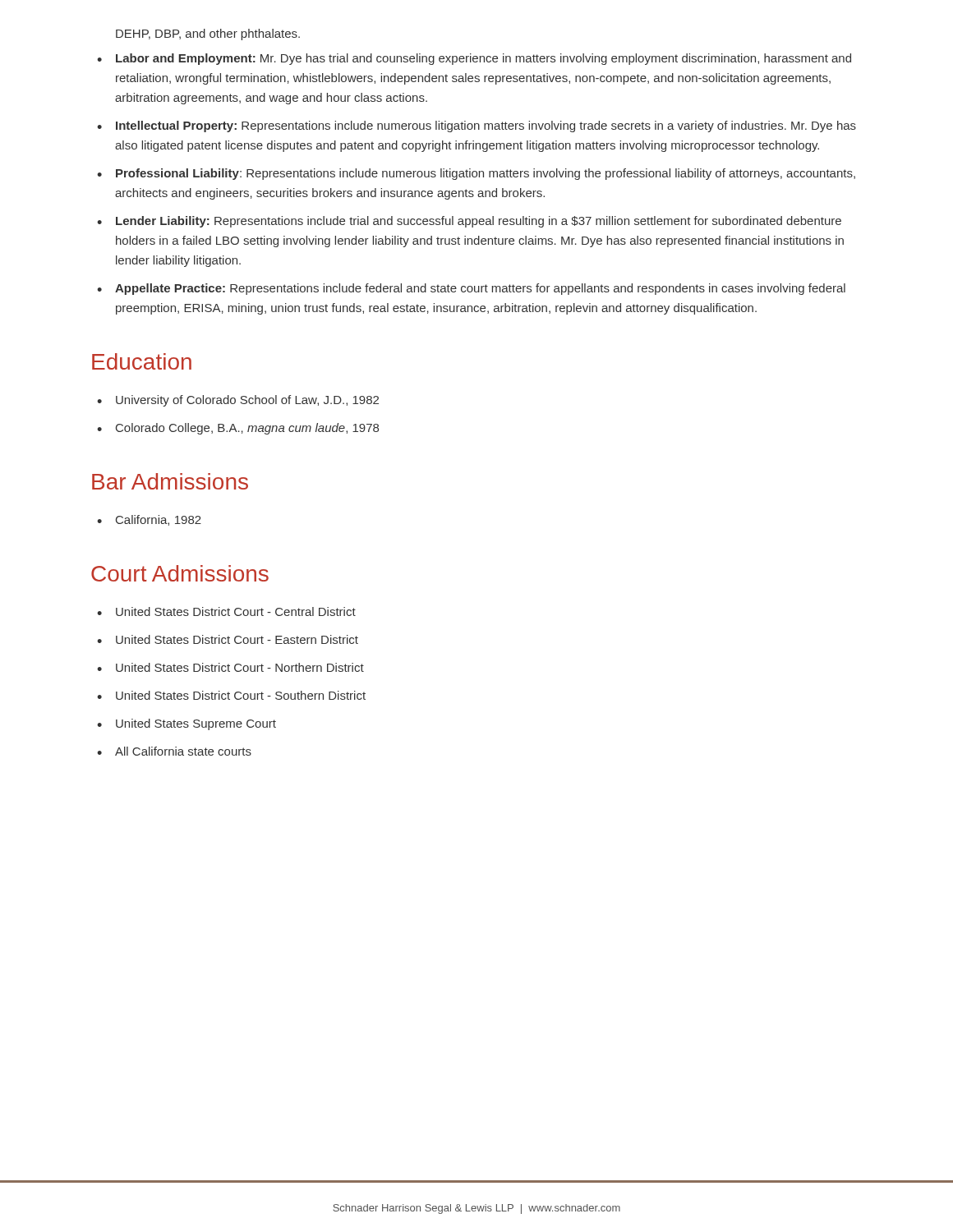953x1232 pixels.
Task: Click on the region starting "United States Supreme"
Action: tap(196, 723)
